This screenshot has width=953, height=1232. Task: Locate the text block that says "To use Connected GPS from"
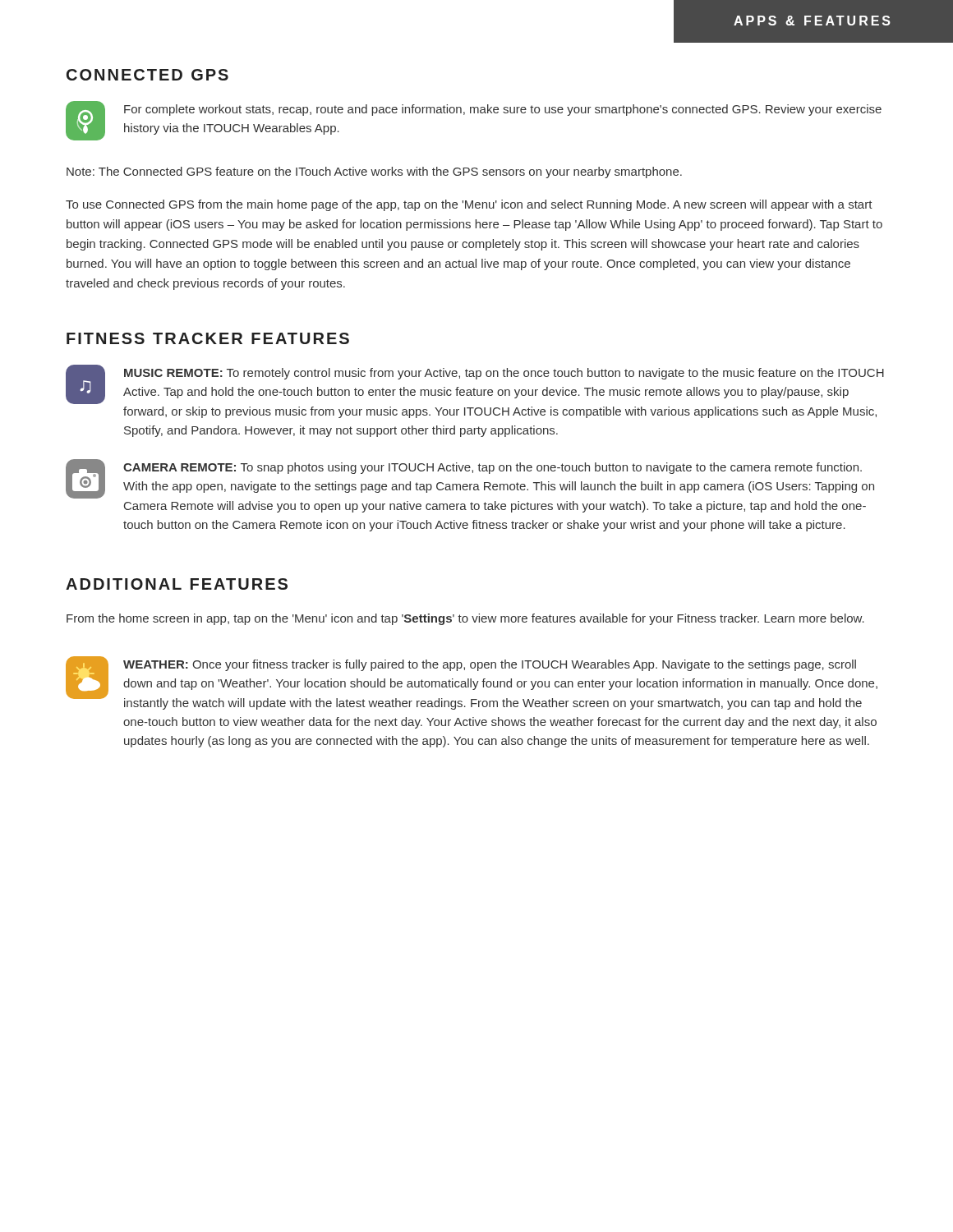[x=474, y=244]
